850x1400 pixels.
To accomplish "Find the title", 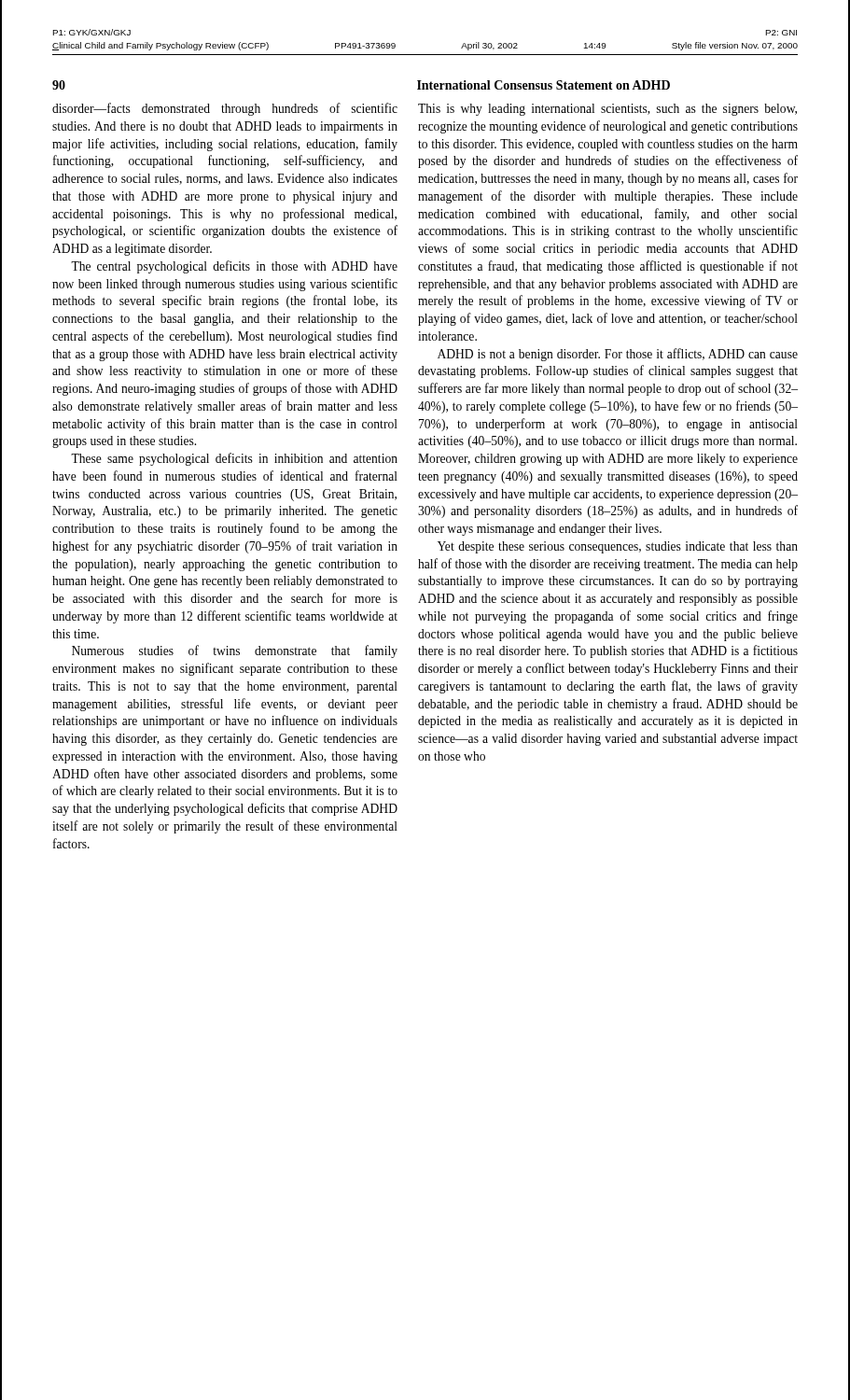I will click(x=543, y=85).
